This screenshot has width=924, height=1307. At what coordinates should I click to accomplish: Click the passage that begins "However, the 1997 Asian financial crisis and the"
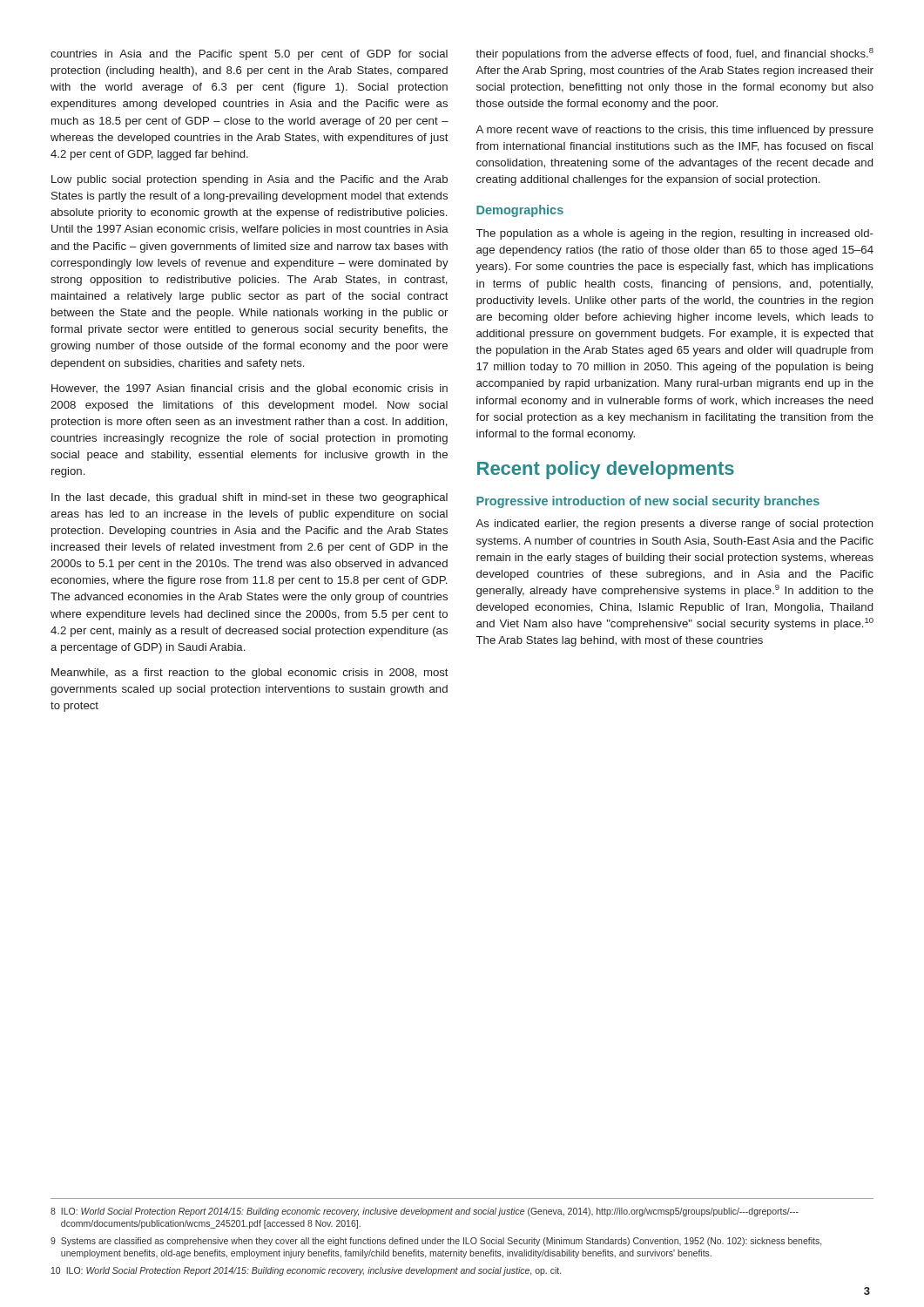[249, 430]
